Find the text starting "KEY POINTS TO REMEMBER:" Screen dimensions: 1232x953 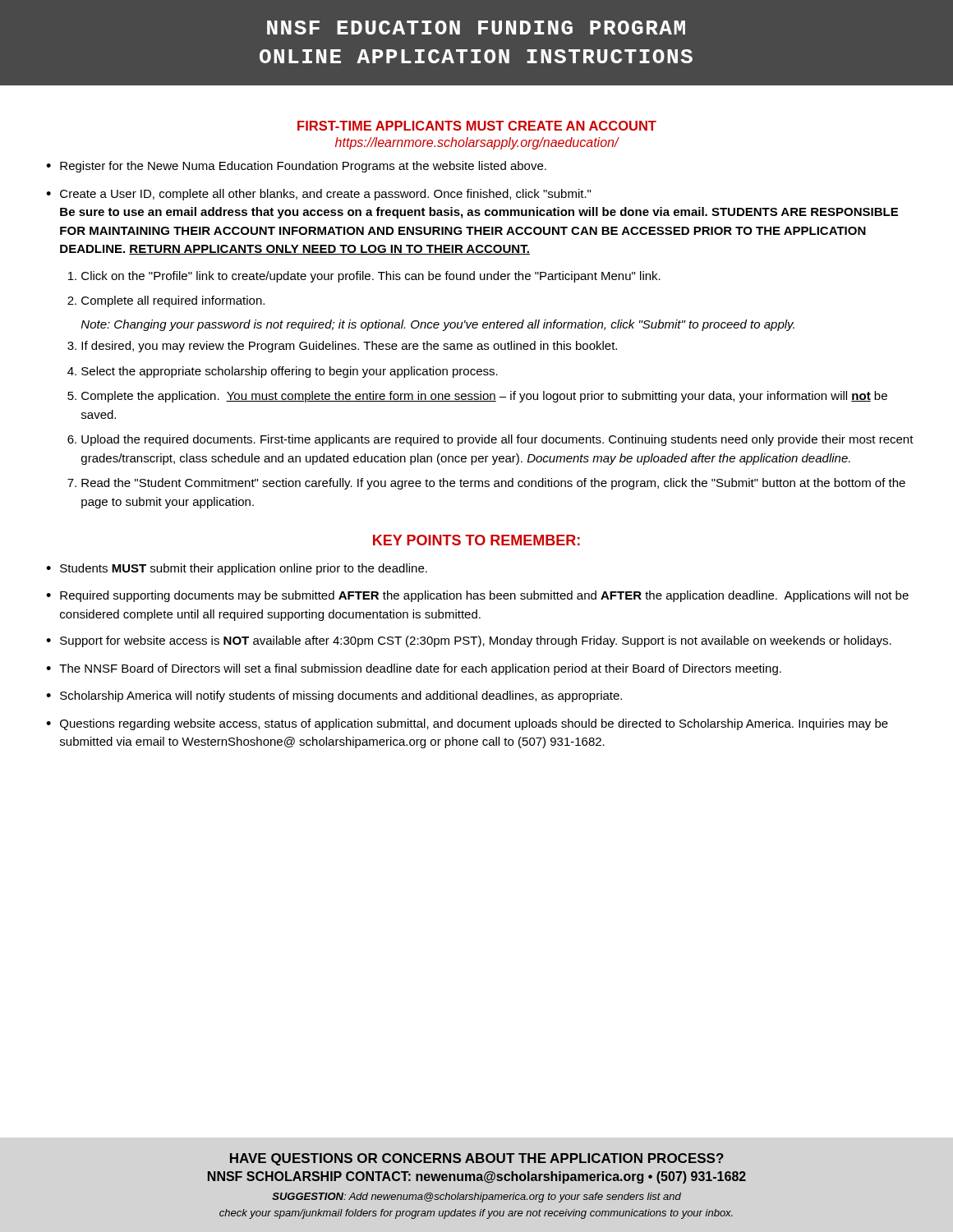(476, 541)
